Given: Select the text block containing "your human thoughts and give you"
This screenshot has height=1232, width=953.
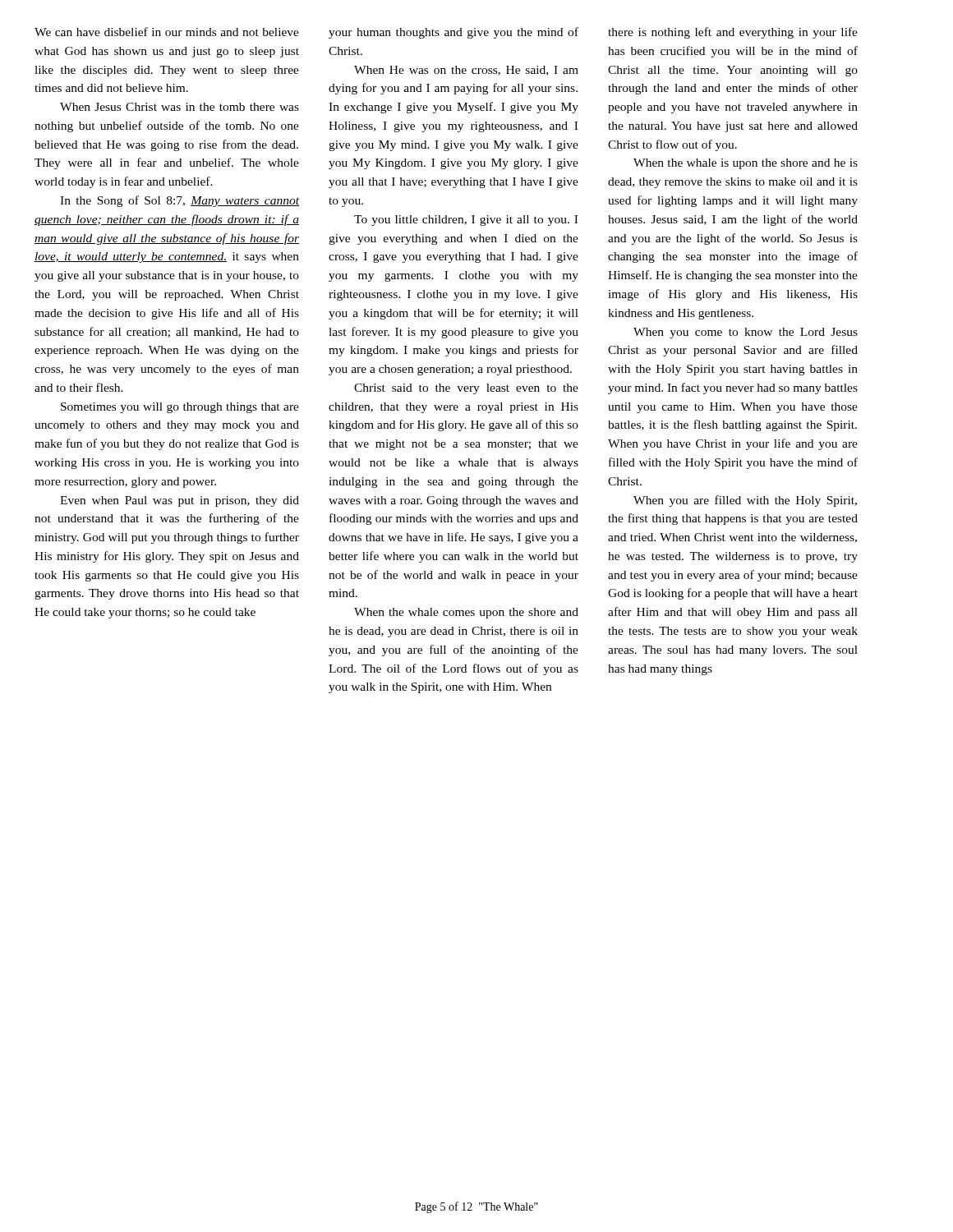Looking at the screenshot, I should (x=453, y=360).
